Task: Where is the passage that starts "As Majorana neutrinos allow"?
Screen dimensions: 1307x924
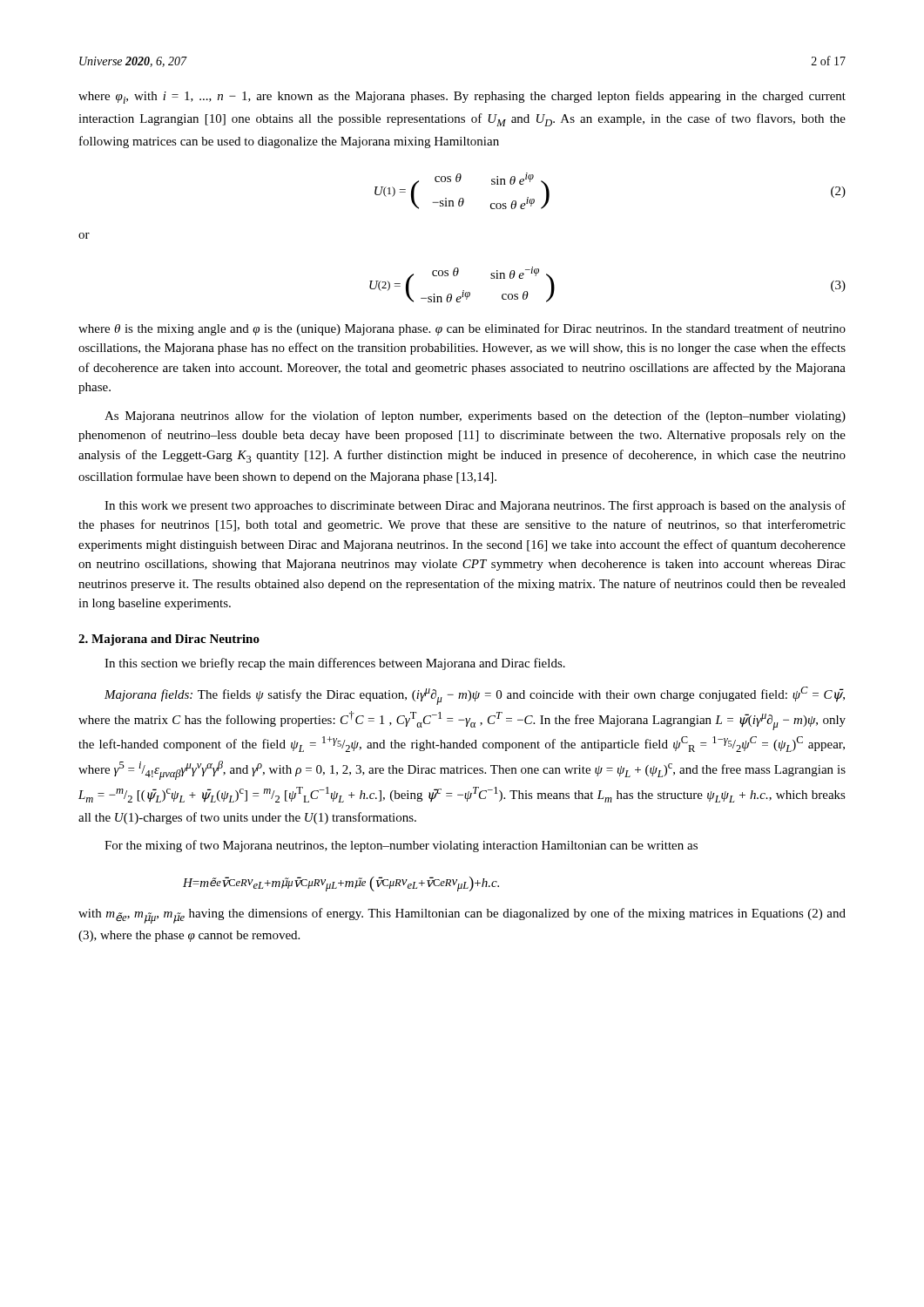Action: pyautogui.click(x=462, y=446)
